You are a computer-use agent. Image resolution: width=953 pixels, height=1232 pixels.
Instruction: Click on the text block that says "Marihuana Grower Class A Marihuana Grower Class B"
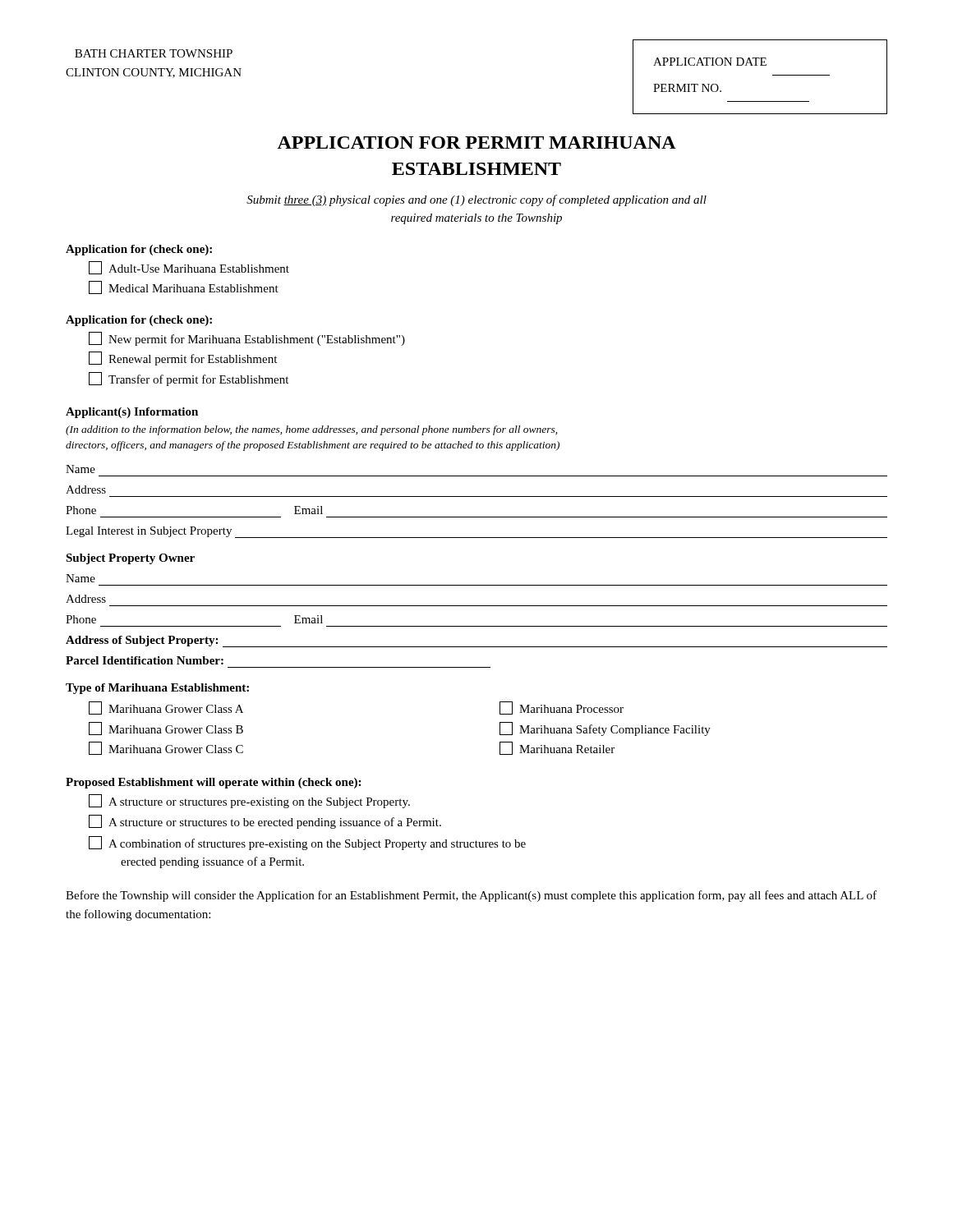(x=170, y=709)
